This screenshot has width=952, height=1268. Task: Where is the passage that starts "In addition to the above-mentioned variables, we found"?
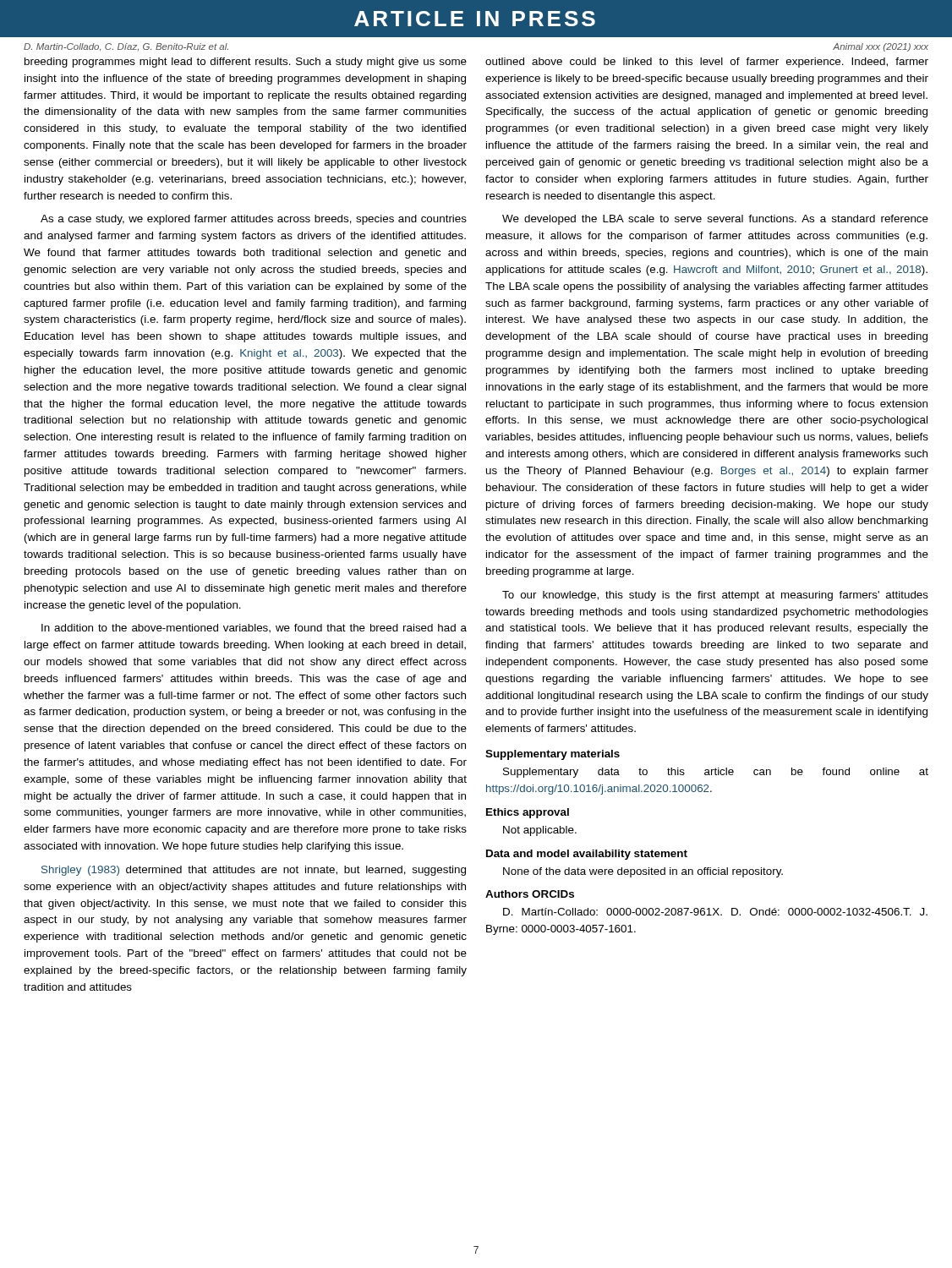tap(245, 737)
